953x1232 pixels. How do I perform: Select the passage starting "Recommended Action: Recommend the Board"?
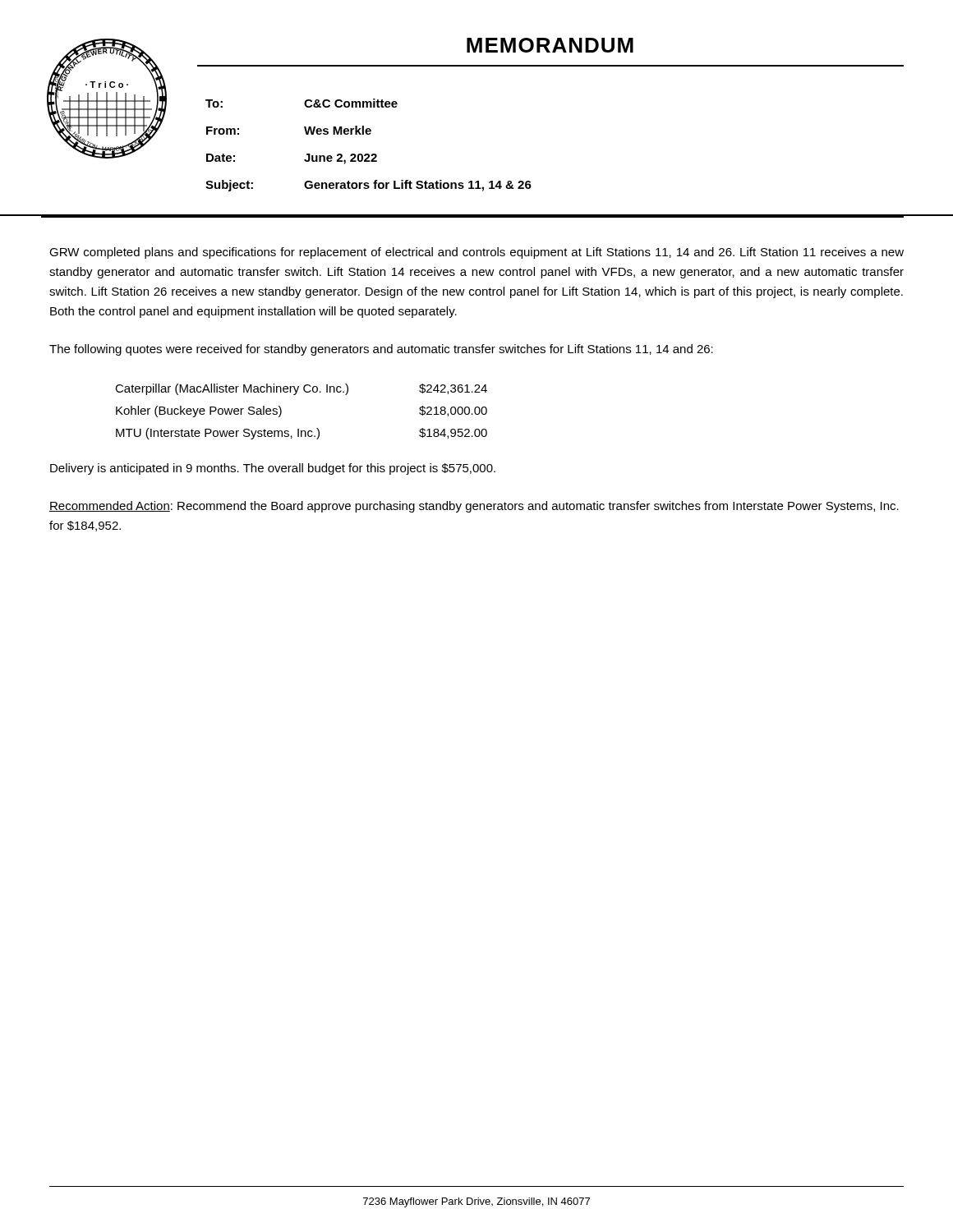click(474, 515)
